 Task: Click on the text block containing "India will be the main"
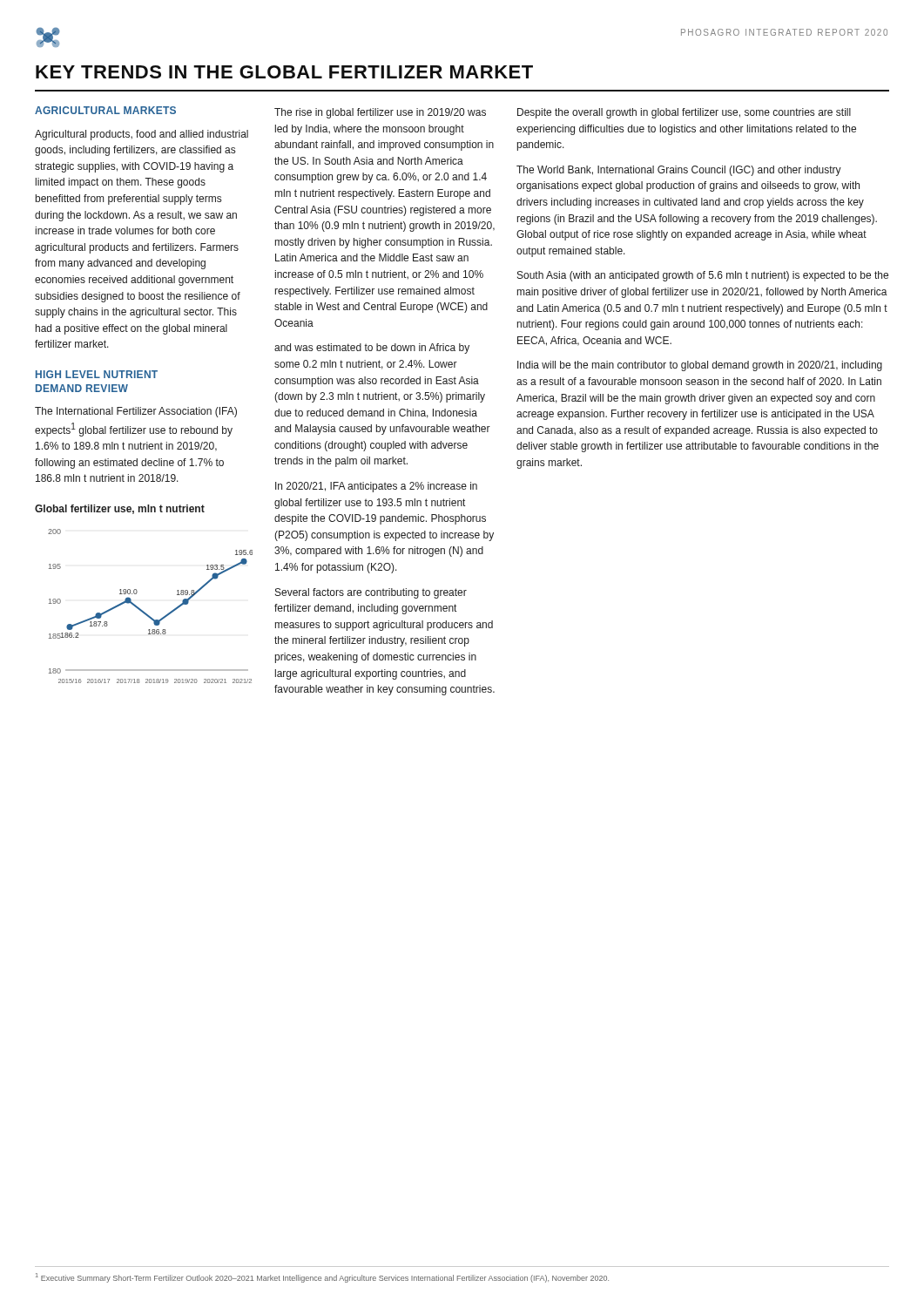pyautogui.click(x=699, y=414)
